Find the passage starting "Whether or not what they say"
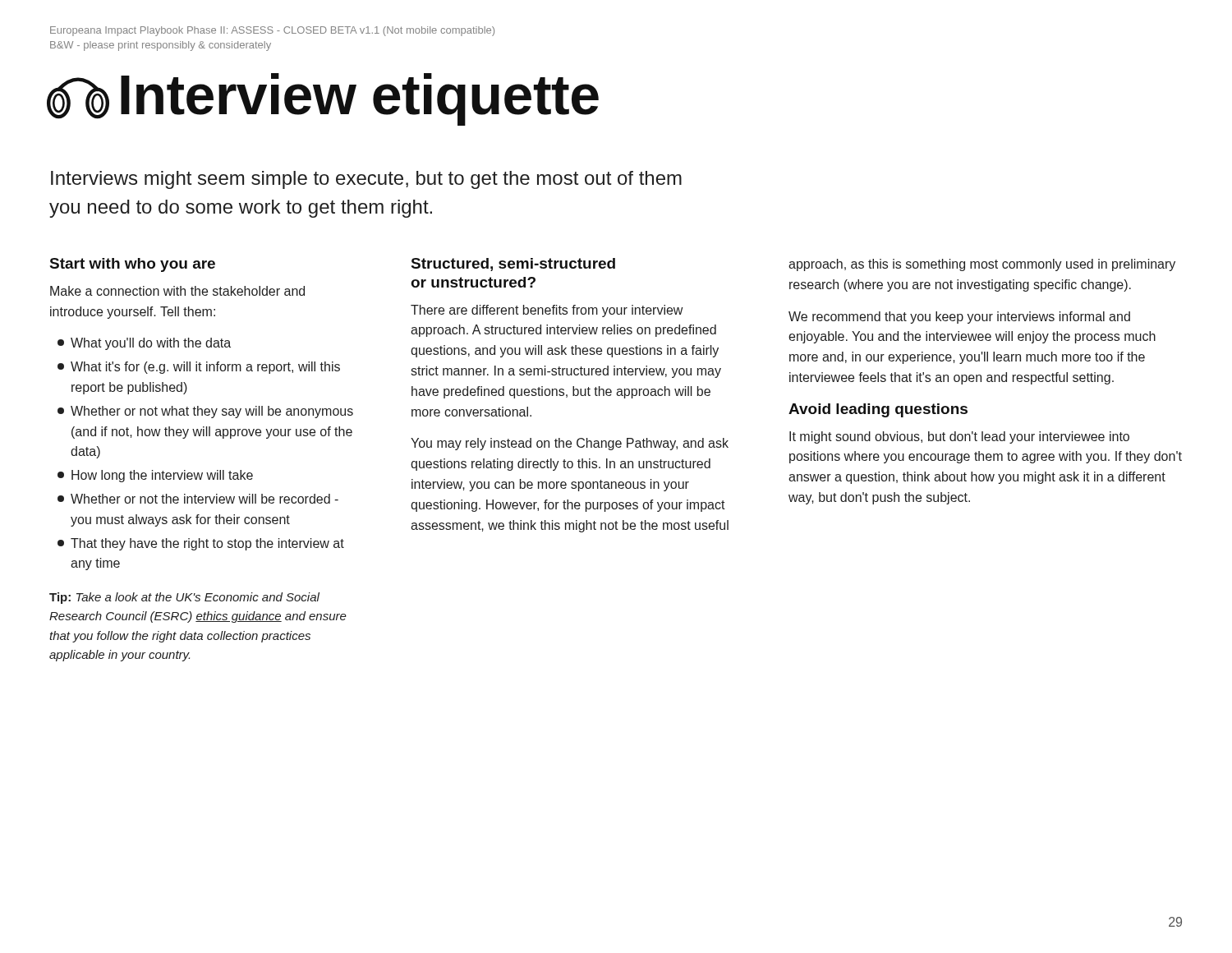The width and height of the screenshot is (1232, 953). 209,432
